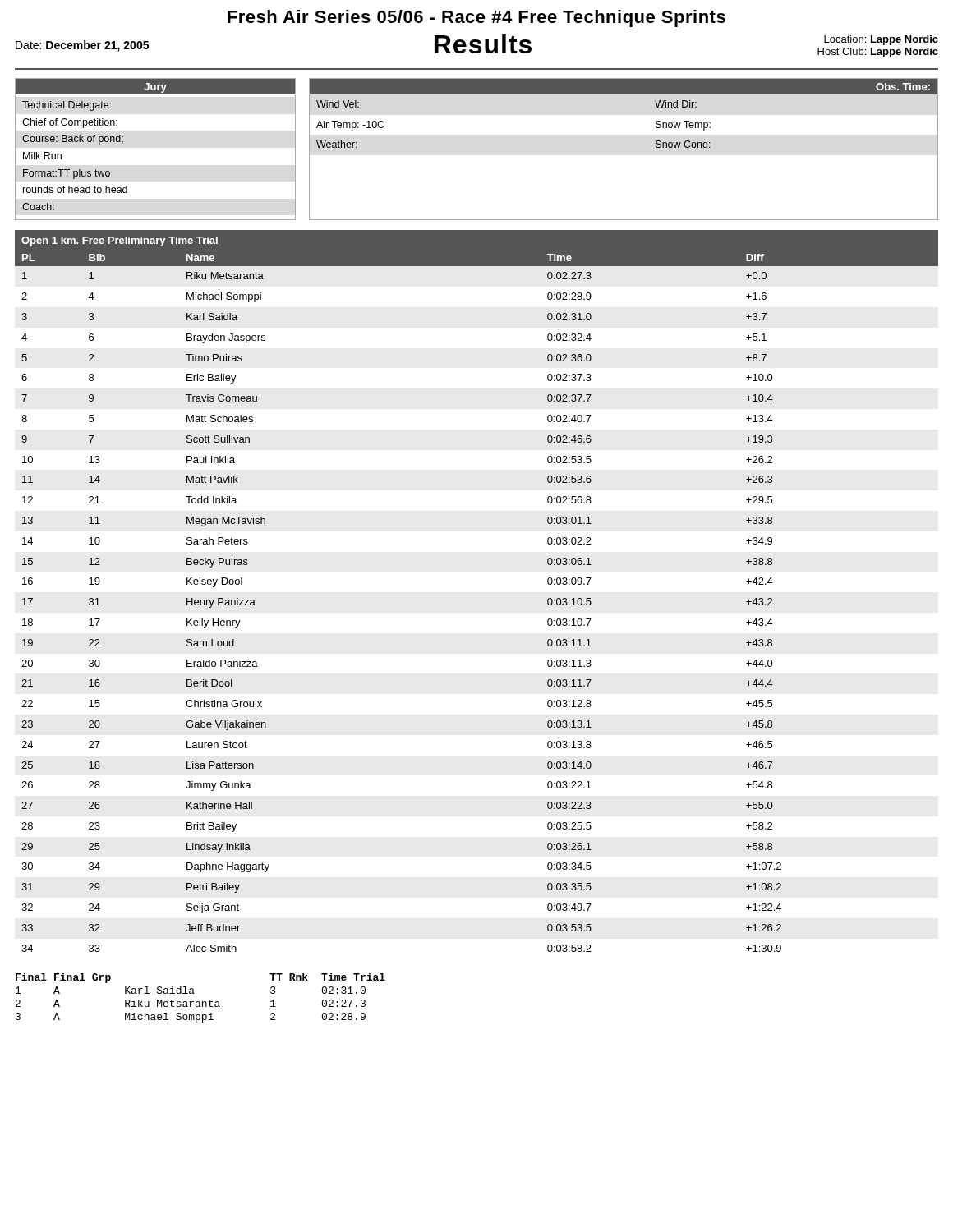Select the table that reads "Jury Technical Delegate: Chief of"
The height and width of the screenshot is (1232, 953).
coord(155,149)
